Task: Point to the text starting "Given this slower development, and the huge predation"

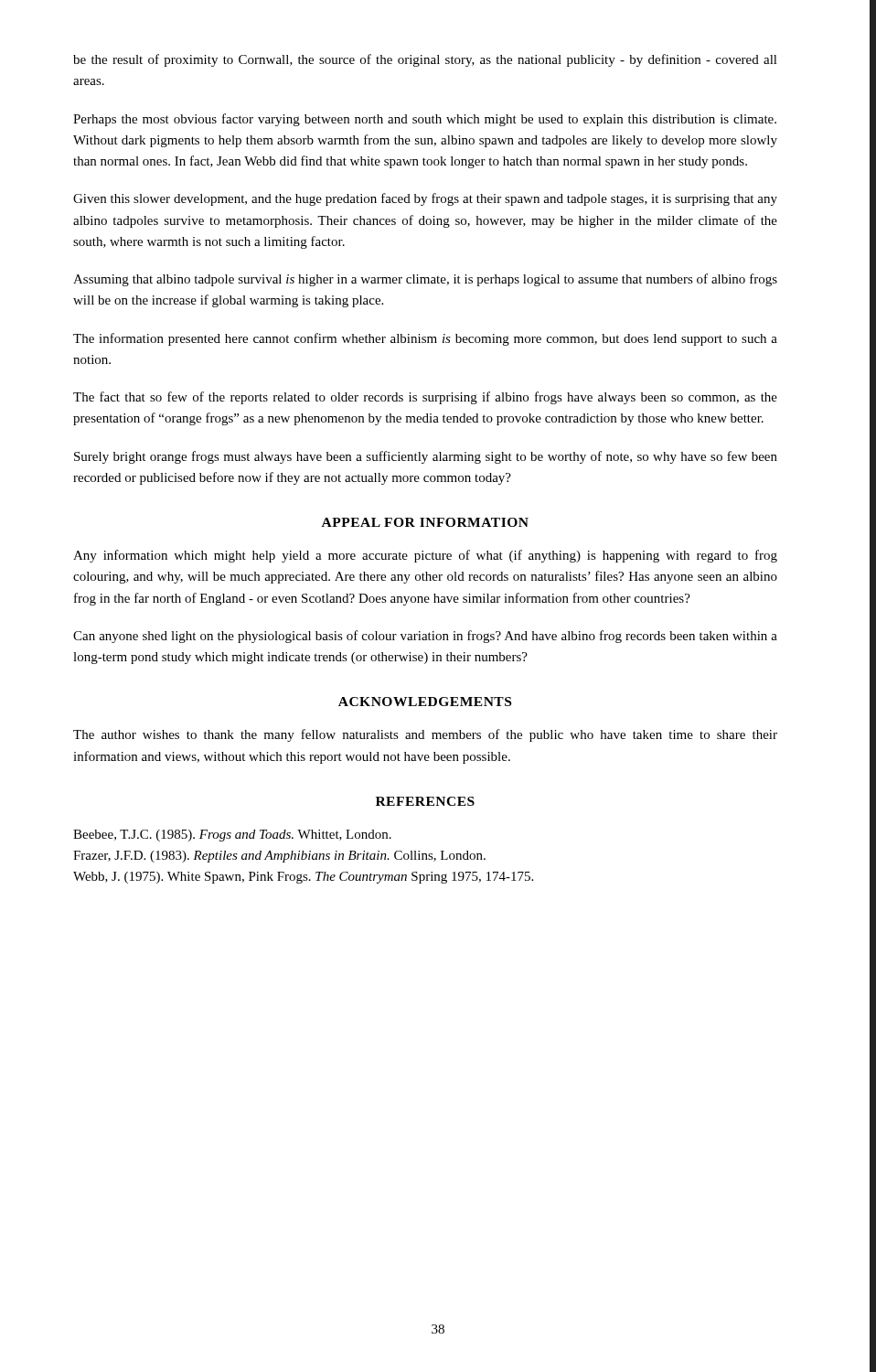Action: [x=425, y=220]
